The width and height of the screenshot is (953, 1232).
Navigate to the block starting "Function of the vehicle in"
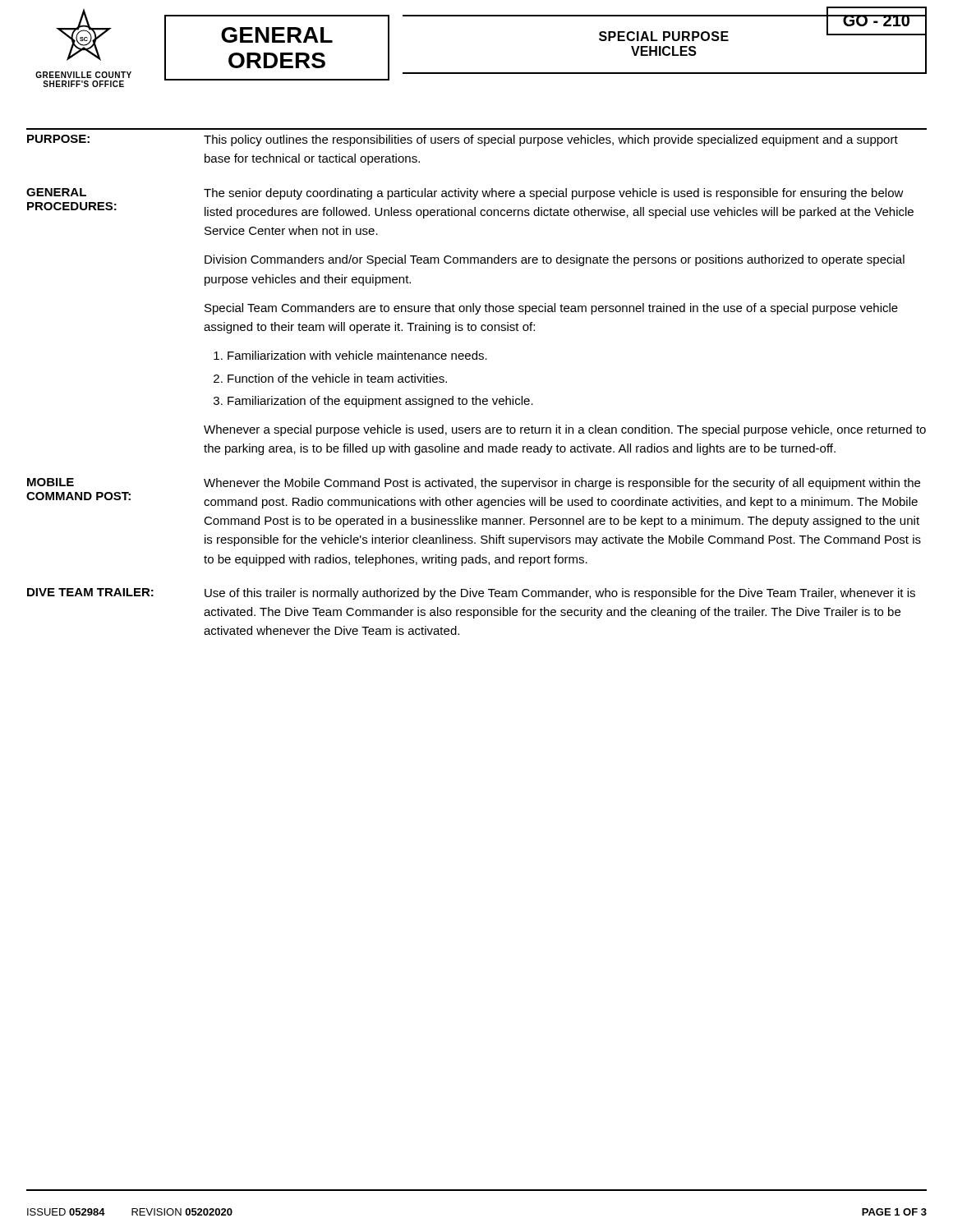pos(337,378)
